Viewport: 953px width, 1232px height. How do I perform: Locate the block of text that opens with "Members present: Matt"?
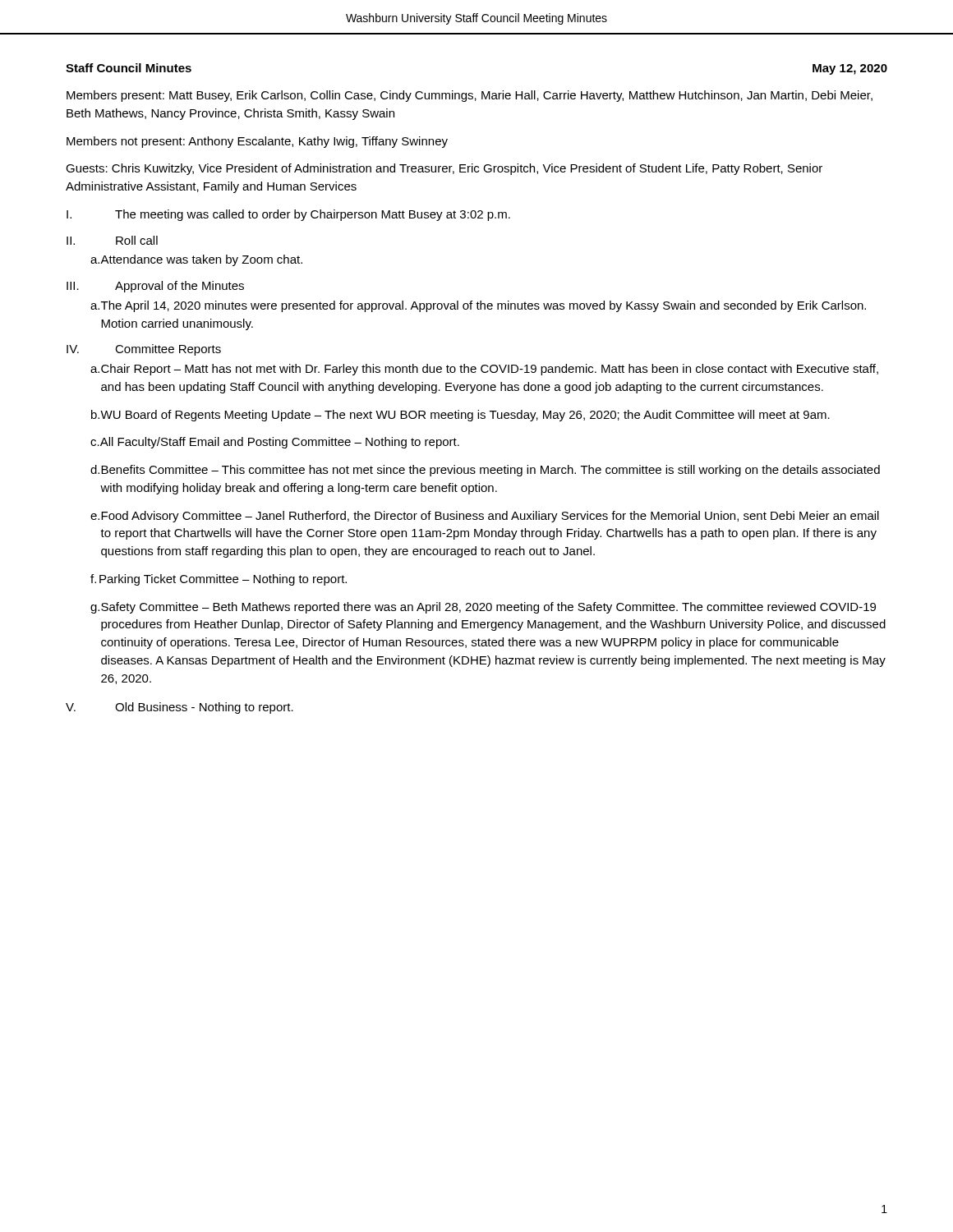click(x=470, y=104)
